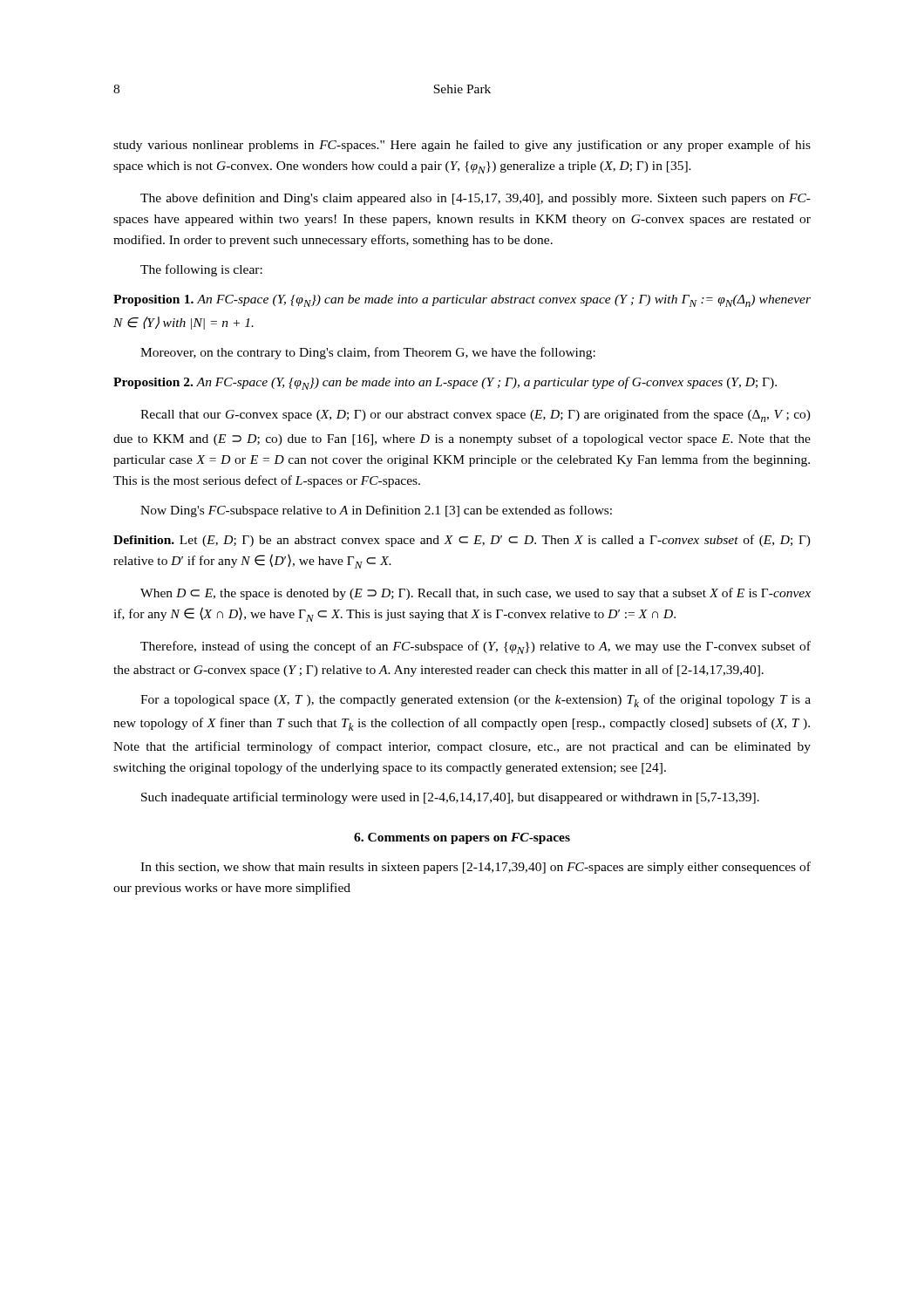The height and width of the screenshot is (1308, 924).
Task: Click where it says "The following is clear:"
Action: (x=201, y=270)
